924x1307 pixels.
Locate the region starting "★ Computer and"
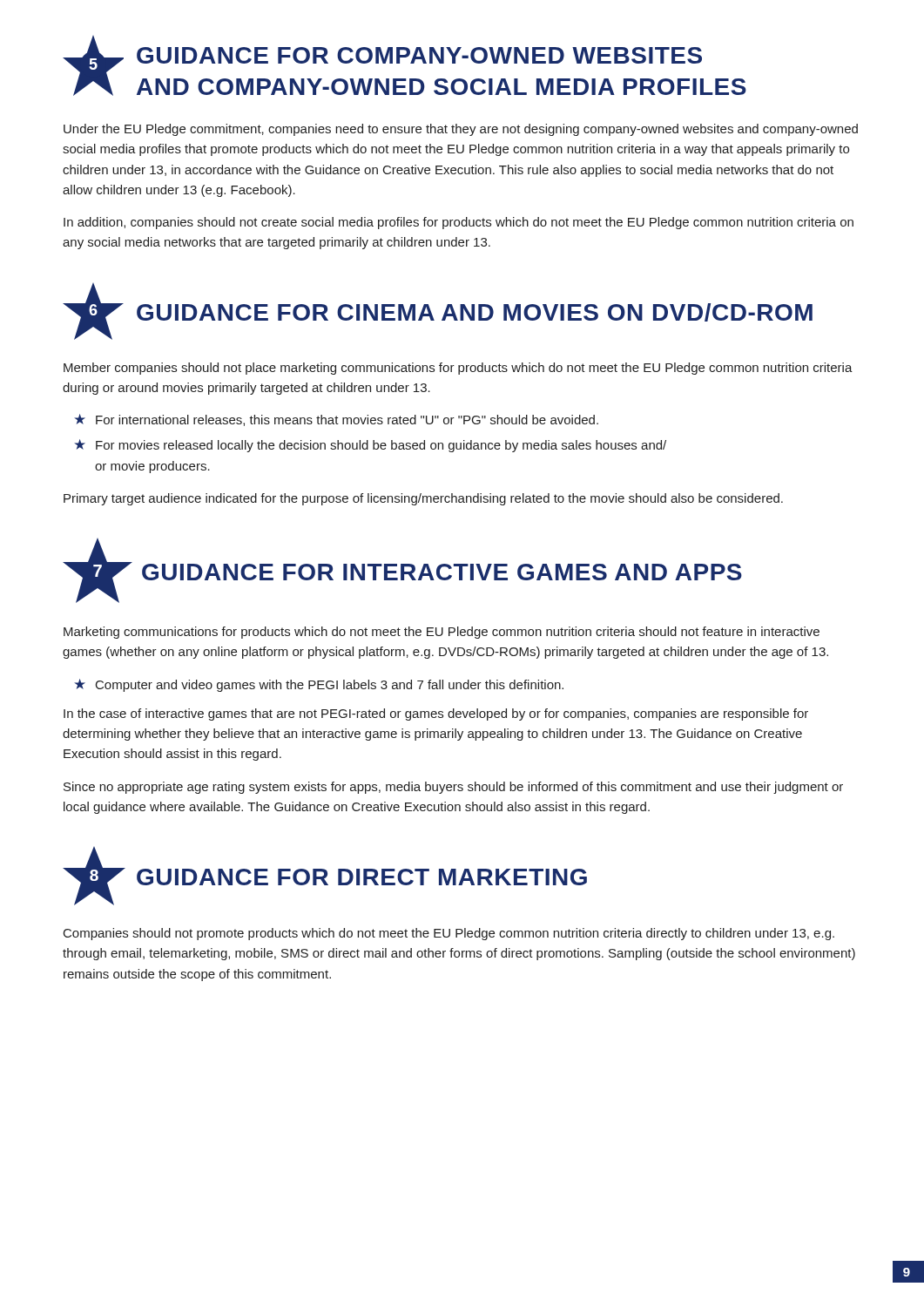(319, 684)
